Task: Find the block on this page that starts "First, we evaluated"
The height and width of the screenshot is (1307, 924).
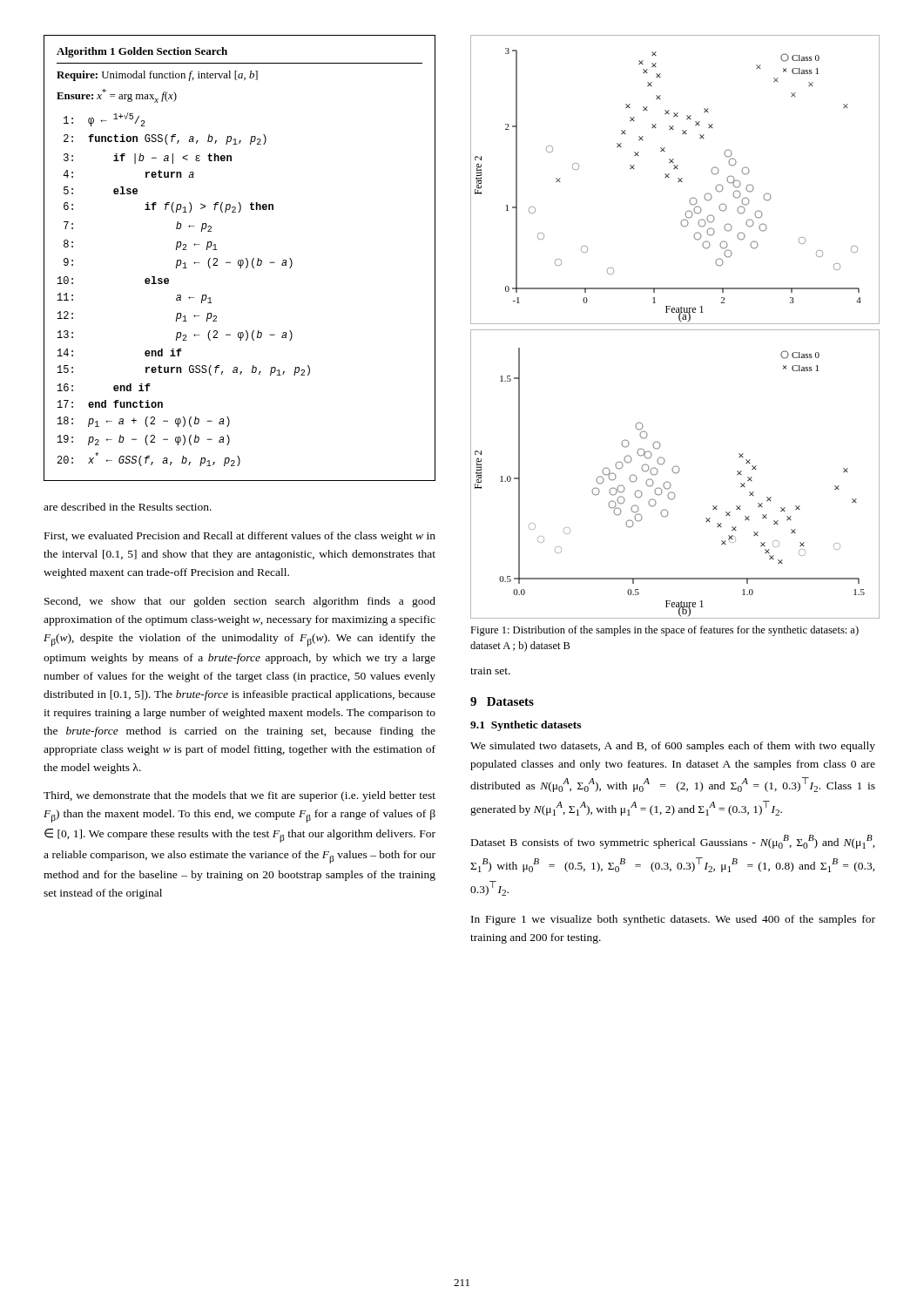Action: (x=240, y=554)
